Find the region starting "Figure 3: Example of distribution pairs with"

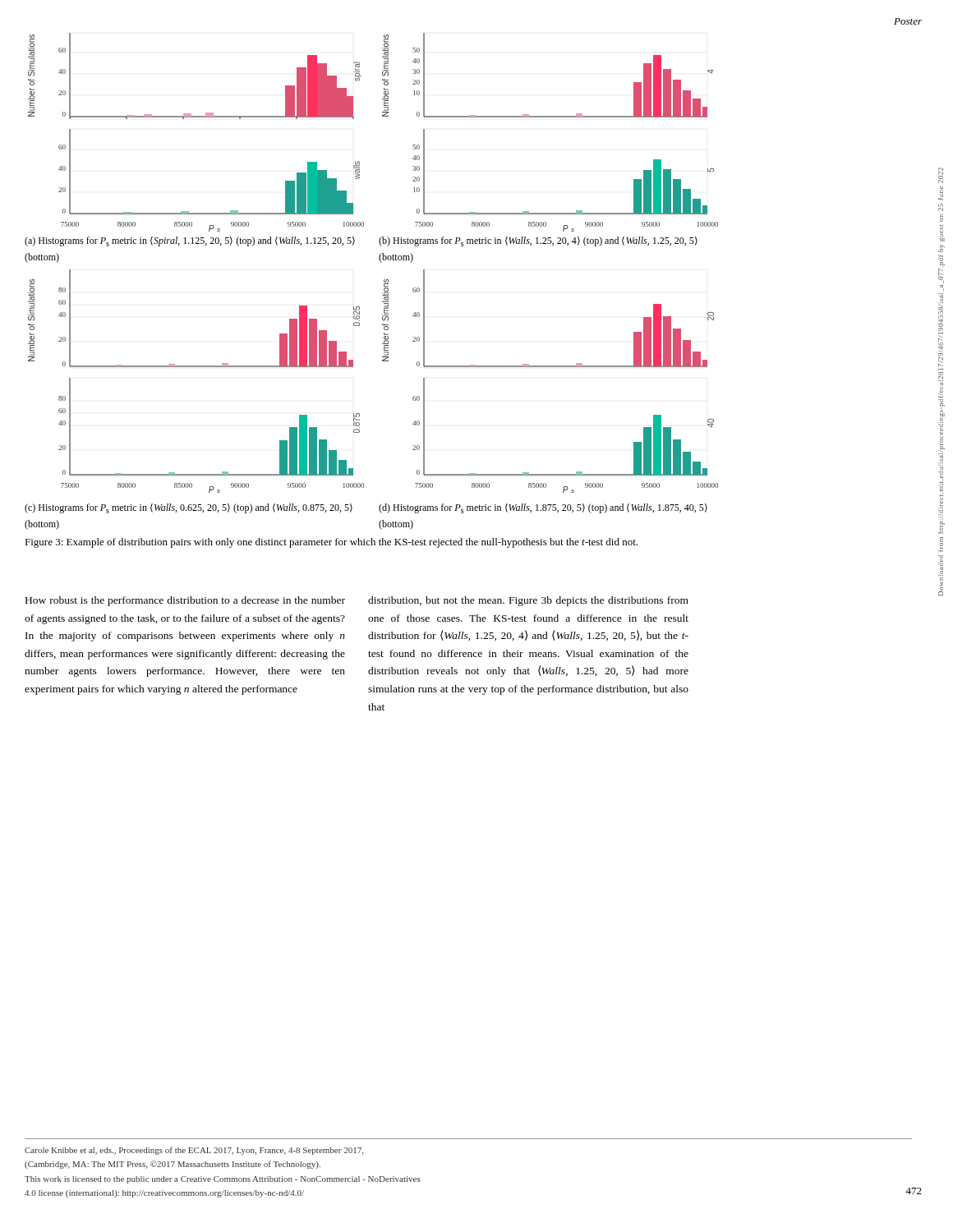click(x=332, y=542)
